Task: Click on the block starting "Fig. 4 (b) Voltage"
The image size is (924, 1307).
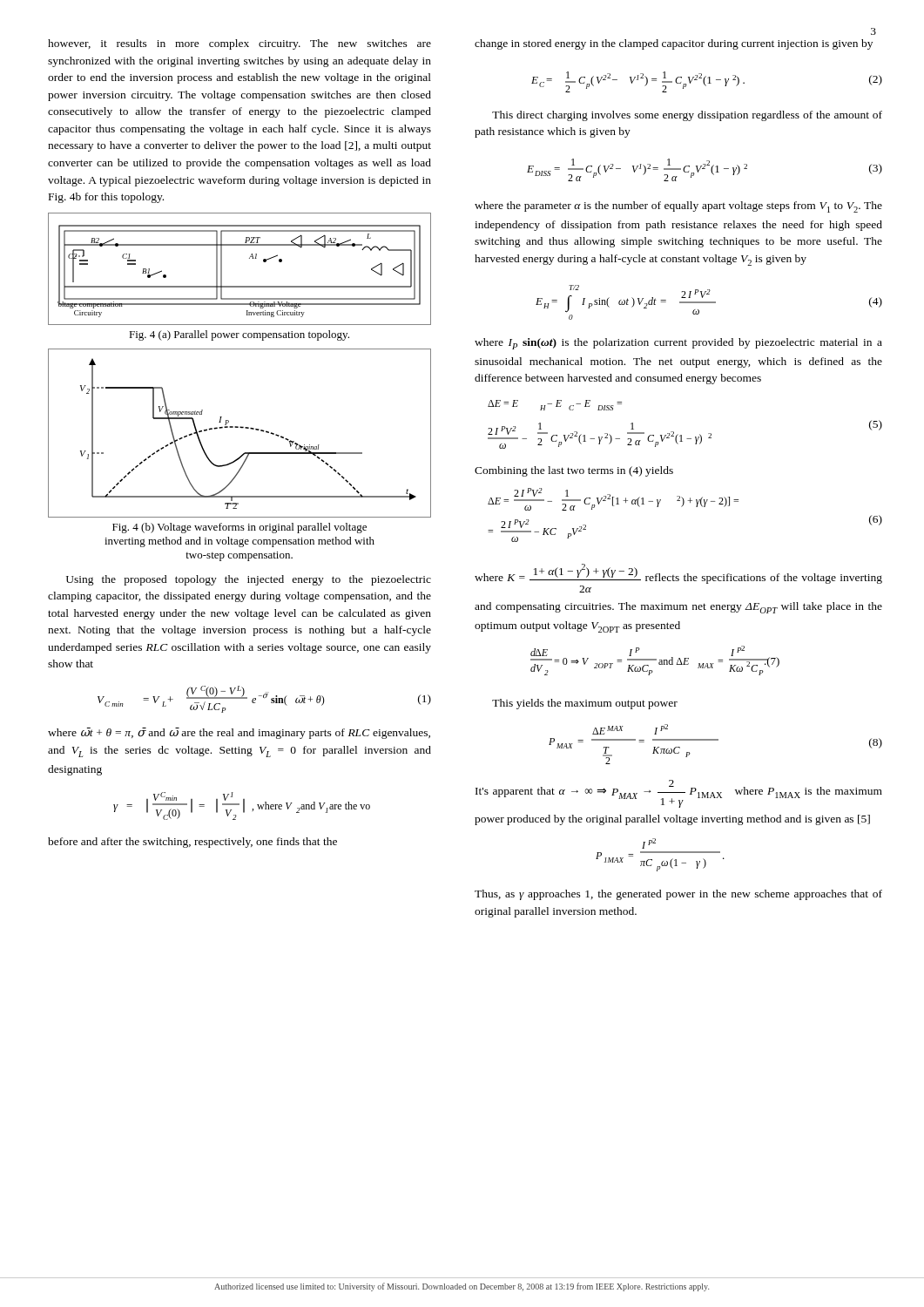Action: click(239, 540)
